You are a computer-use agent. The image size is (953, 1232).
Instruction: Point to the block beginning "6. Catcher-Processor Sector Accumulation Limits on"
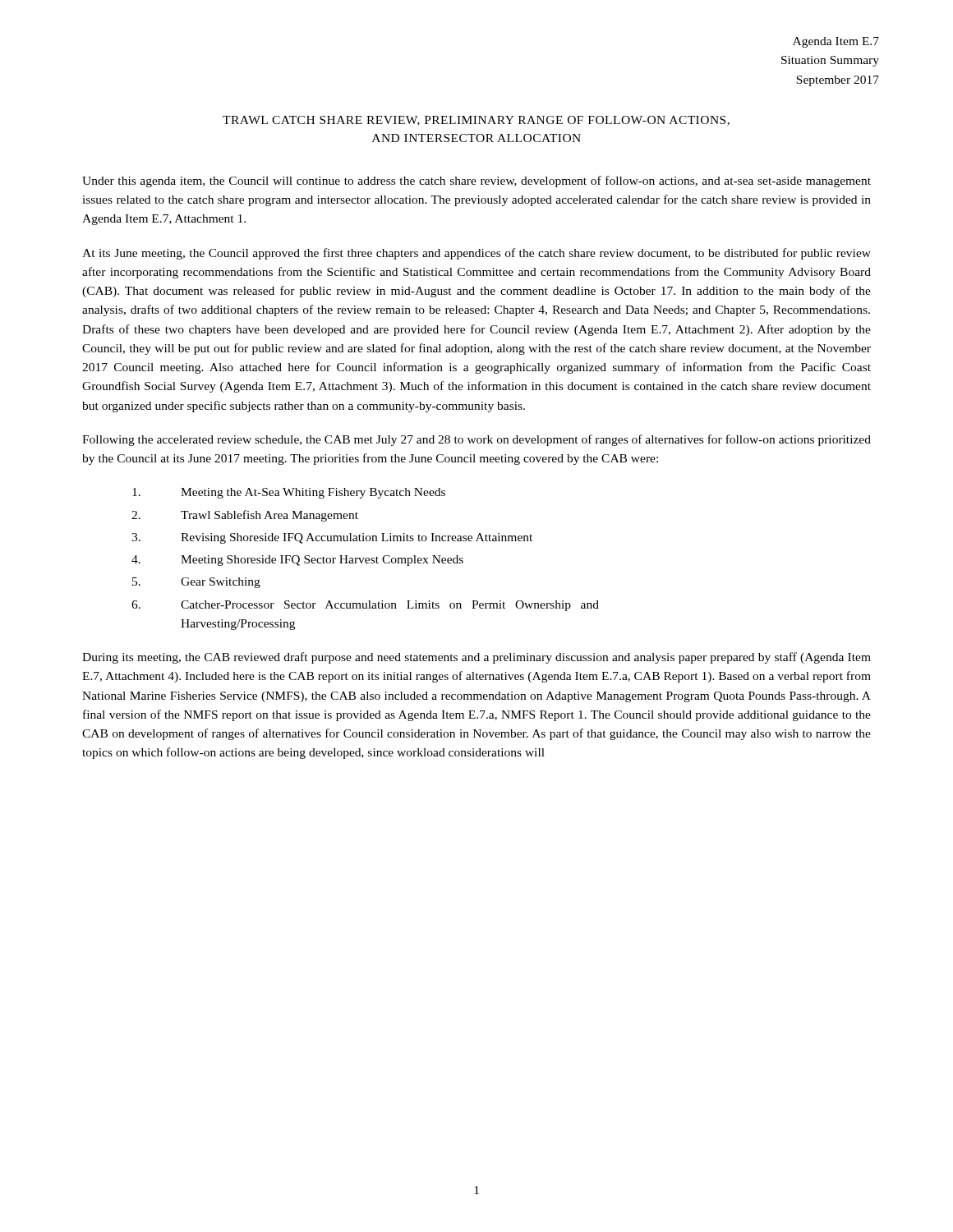[476, 614]
